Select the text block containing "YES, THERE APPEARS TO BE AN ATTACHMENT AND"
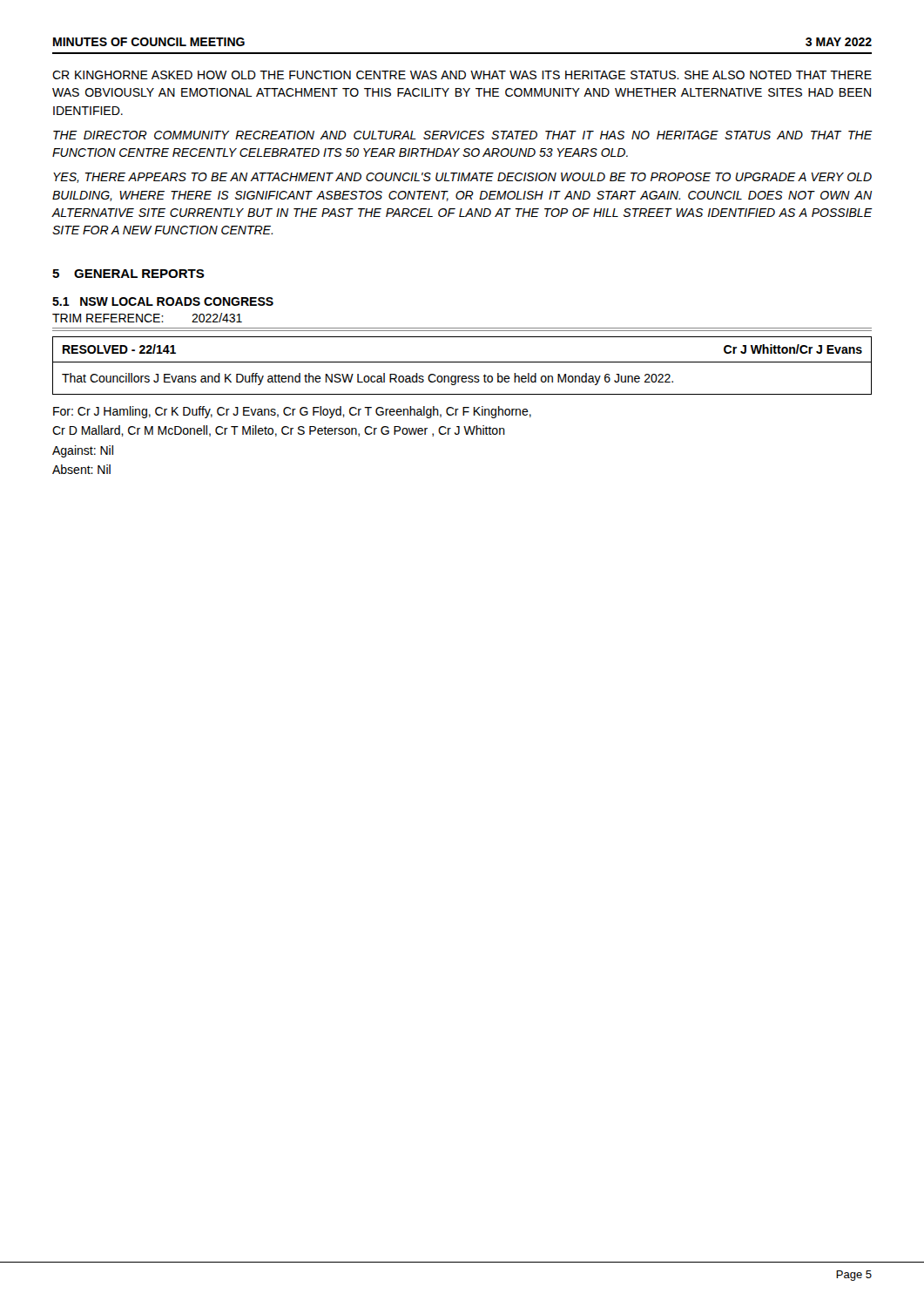 [x=462, y=204]
